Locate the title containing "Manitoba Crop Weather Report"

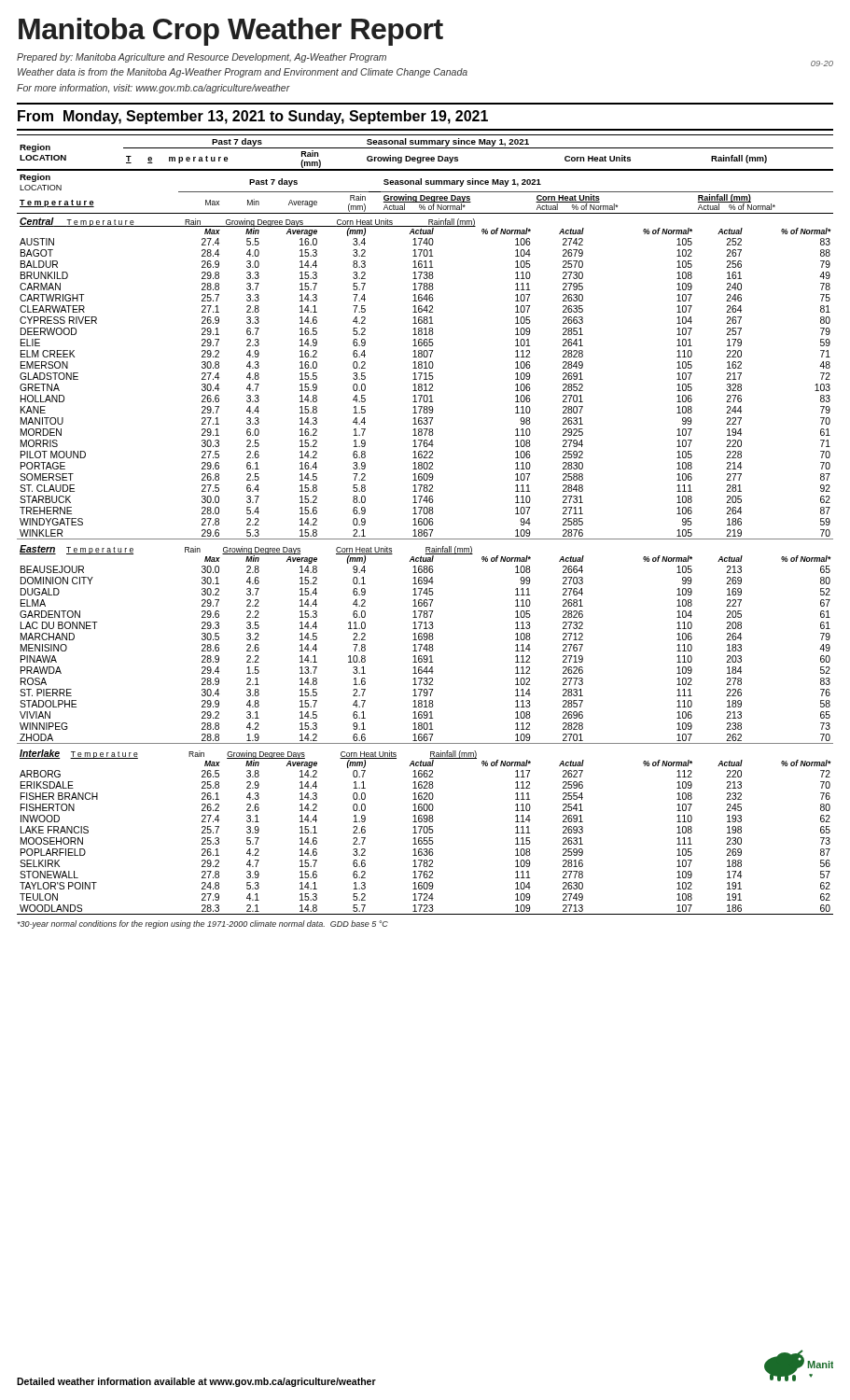pyautogui.click(x=425, y=29)
